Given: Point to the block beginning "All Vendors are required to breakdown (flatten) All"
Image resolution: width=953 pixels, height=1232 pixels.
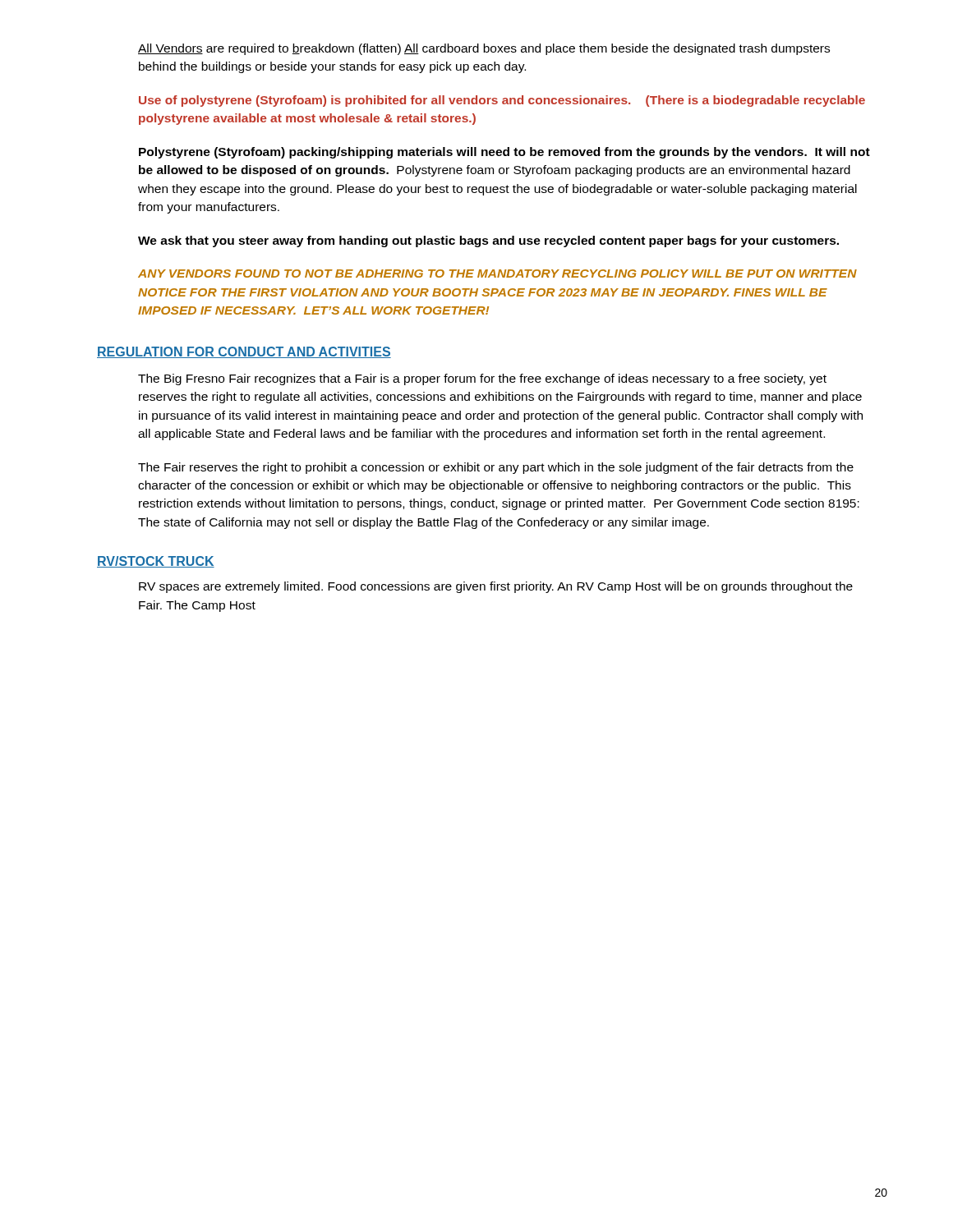Looking at the screenshot, I should [484, 57].
